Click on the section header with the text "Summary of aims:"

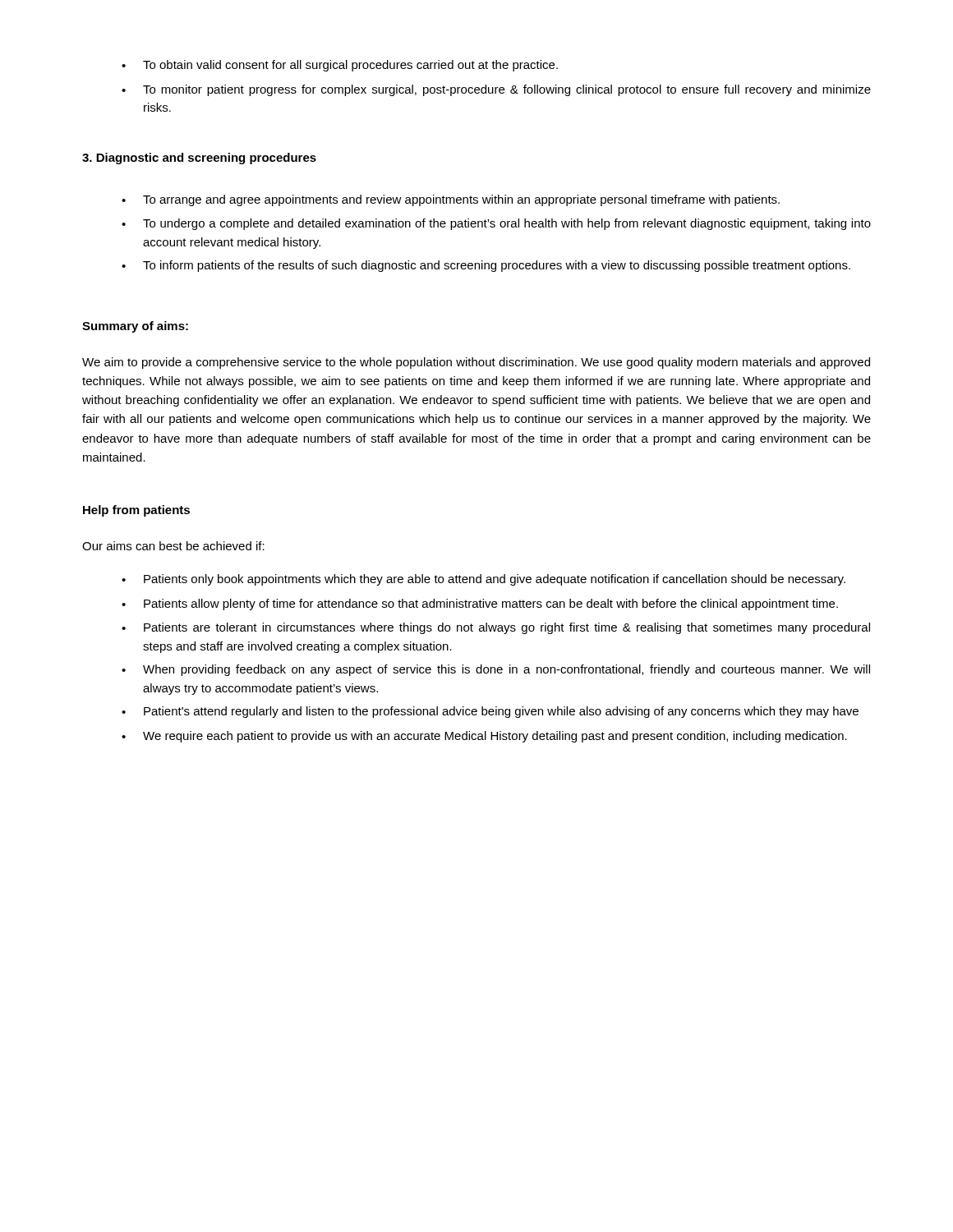tap(136, 325)
